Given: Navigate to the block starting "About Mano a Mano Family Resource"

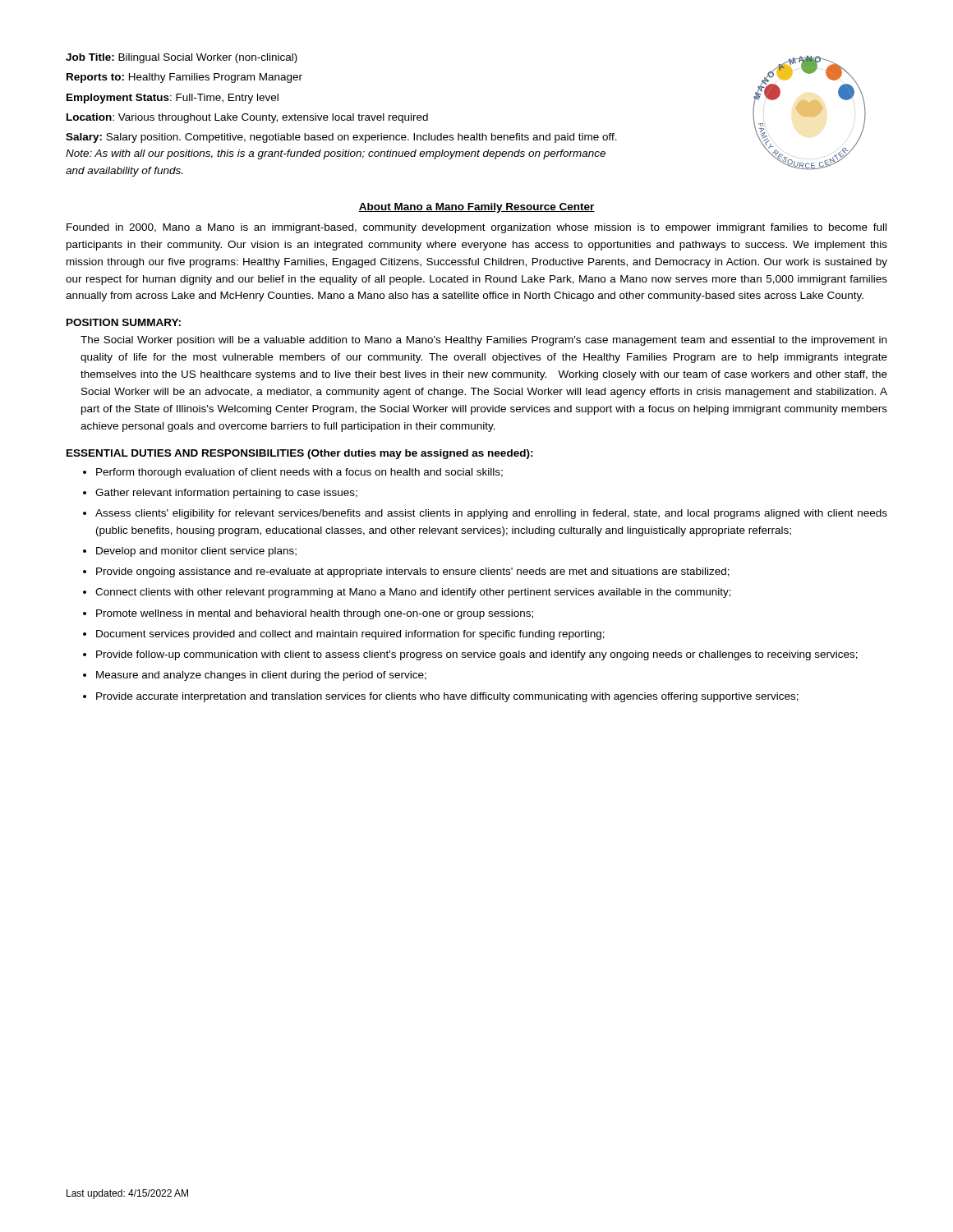Looking at the screenshot, I should pyautogui.click(x=476, y=206).
